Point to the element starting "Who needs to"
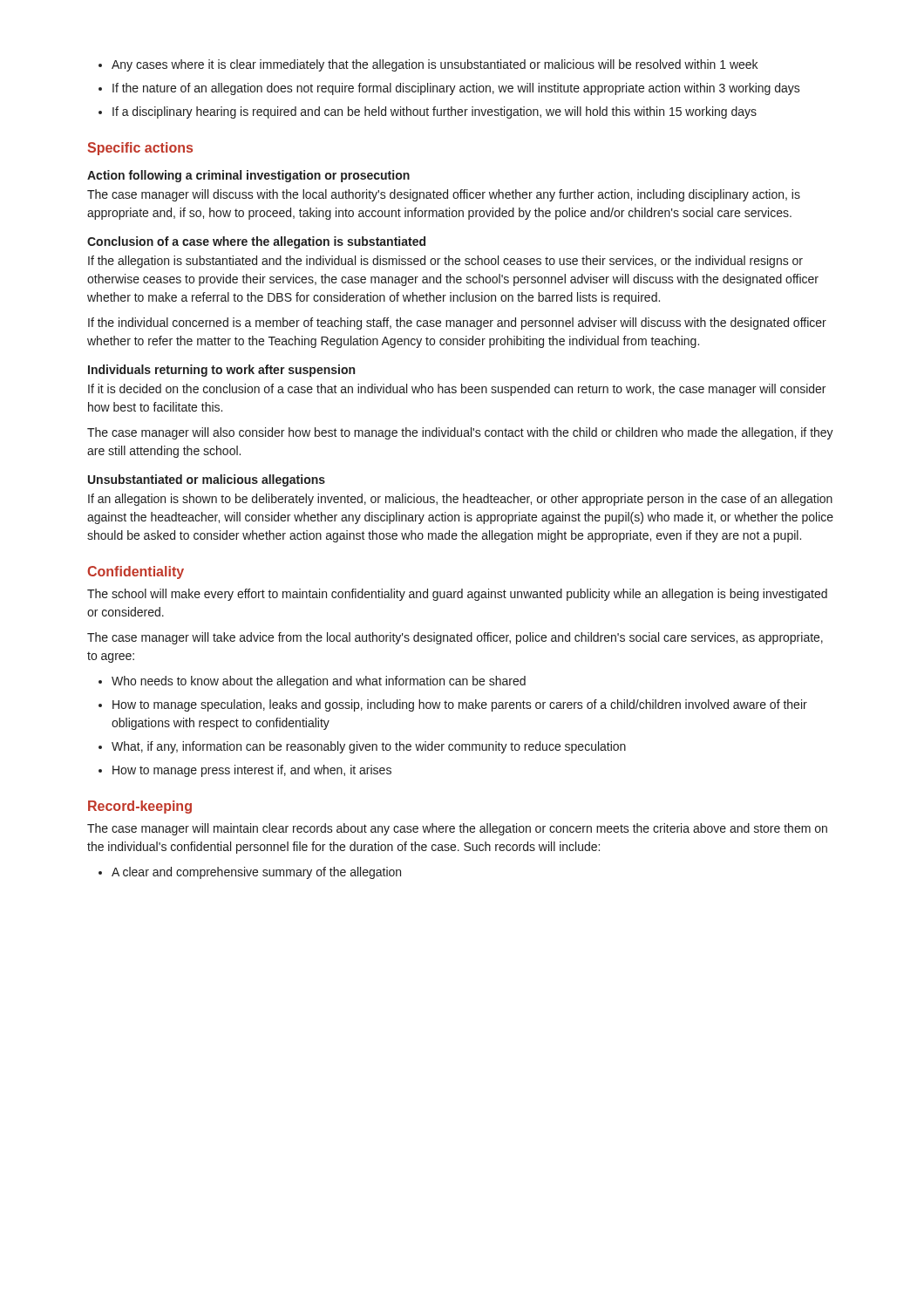This screenshot has width=924, height=1308. click(319, 681)
